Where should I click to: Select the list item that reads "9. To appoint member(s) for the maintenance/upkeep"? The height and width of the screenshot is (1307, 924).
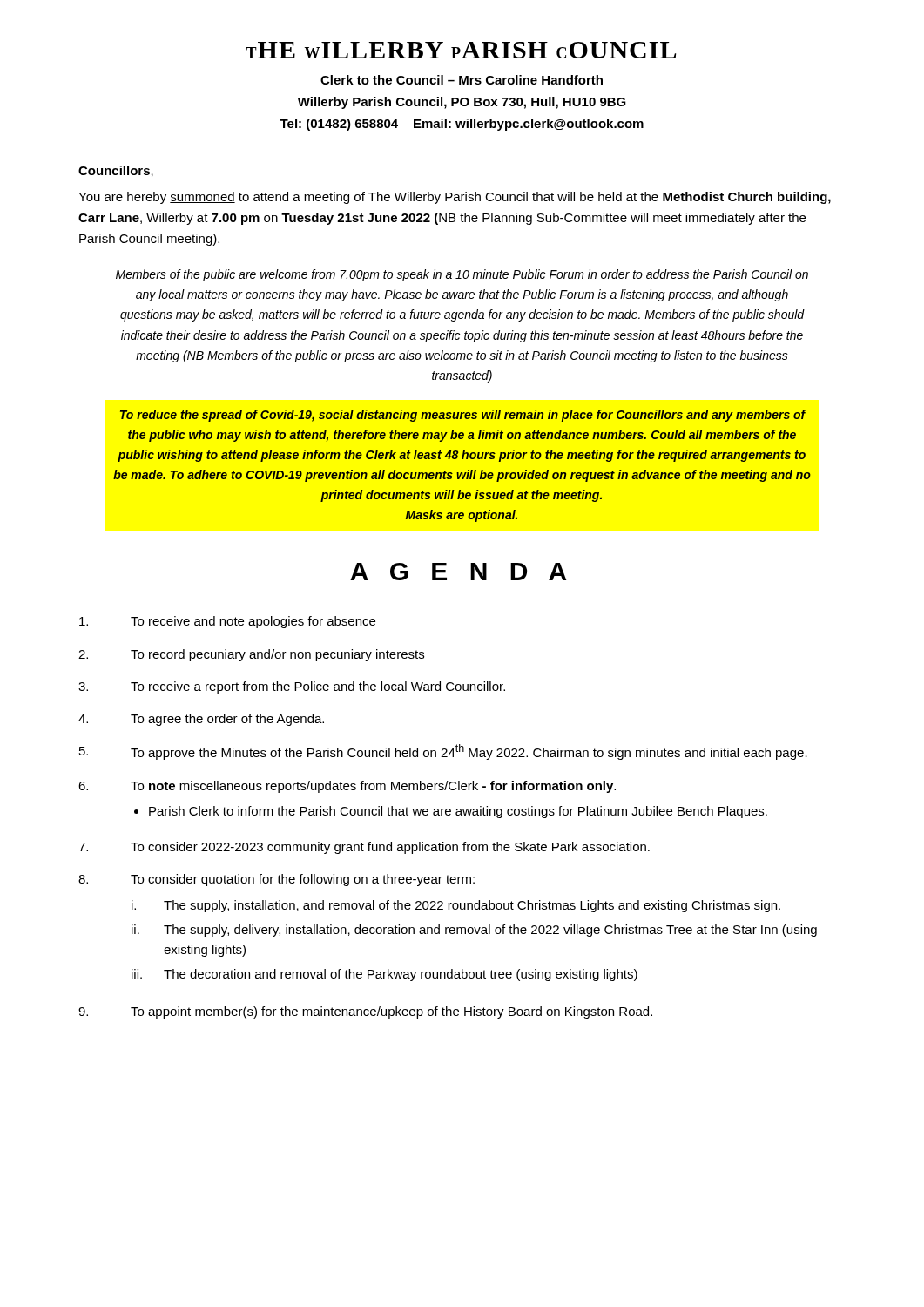(462, 1011)
